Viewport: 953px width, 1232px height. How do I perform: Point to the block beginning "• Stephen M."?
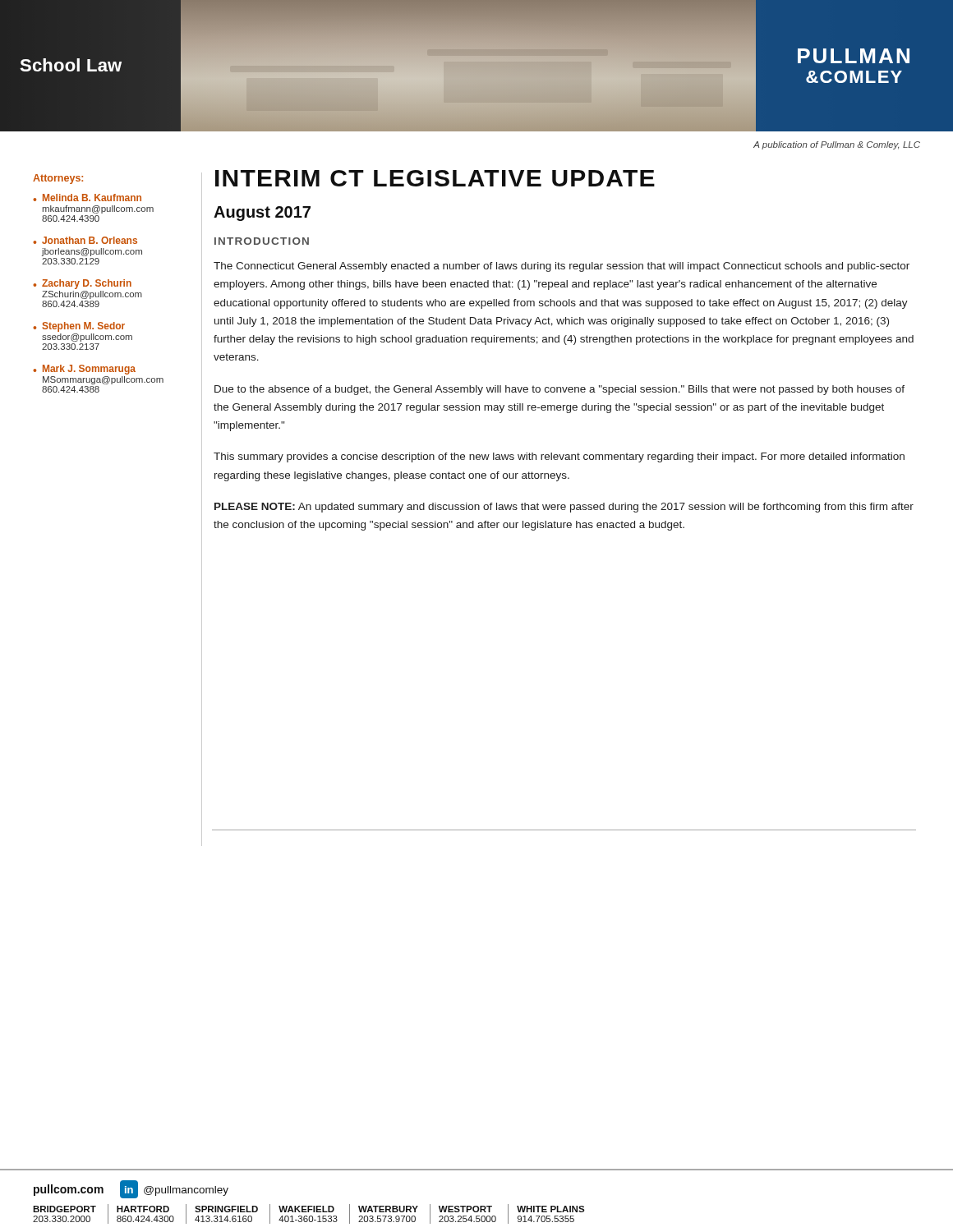83,336
